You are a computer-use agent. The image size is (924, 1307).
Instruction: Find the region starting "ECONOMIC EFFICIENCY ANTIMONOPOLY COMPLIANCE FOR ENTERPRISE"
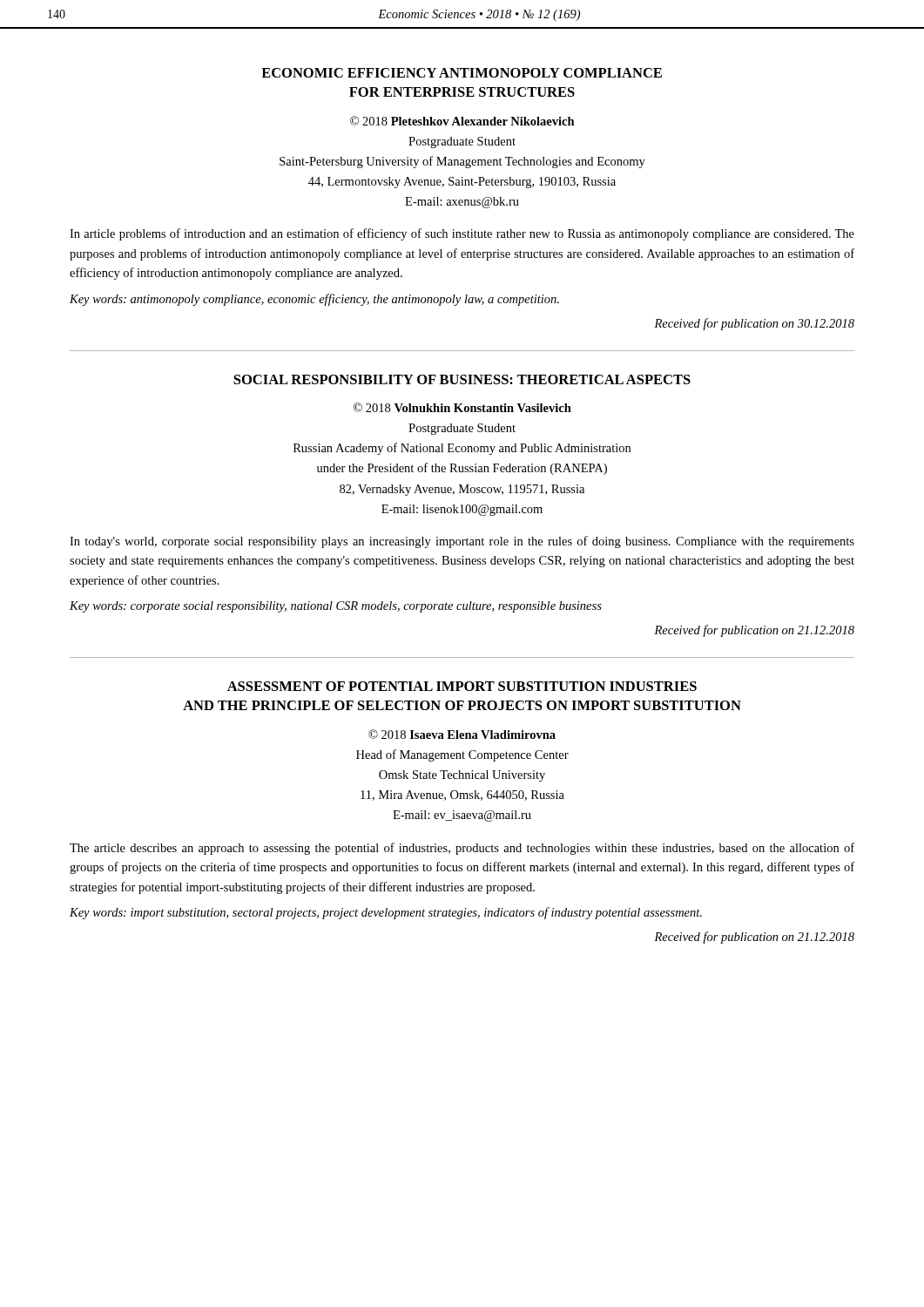pos(462,82)
